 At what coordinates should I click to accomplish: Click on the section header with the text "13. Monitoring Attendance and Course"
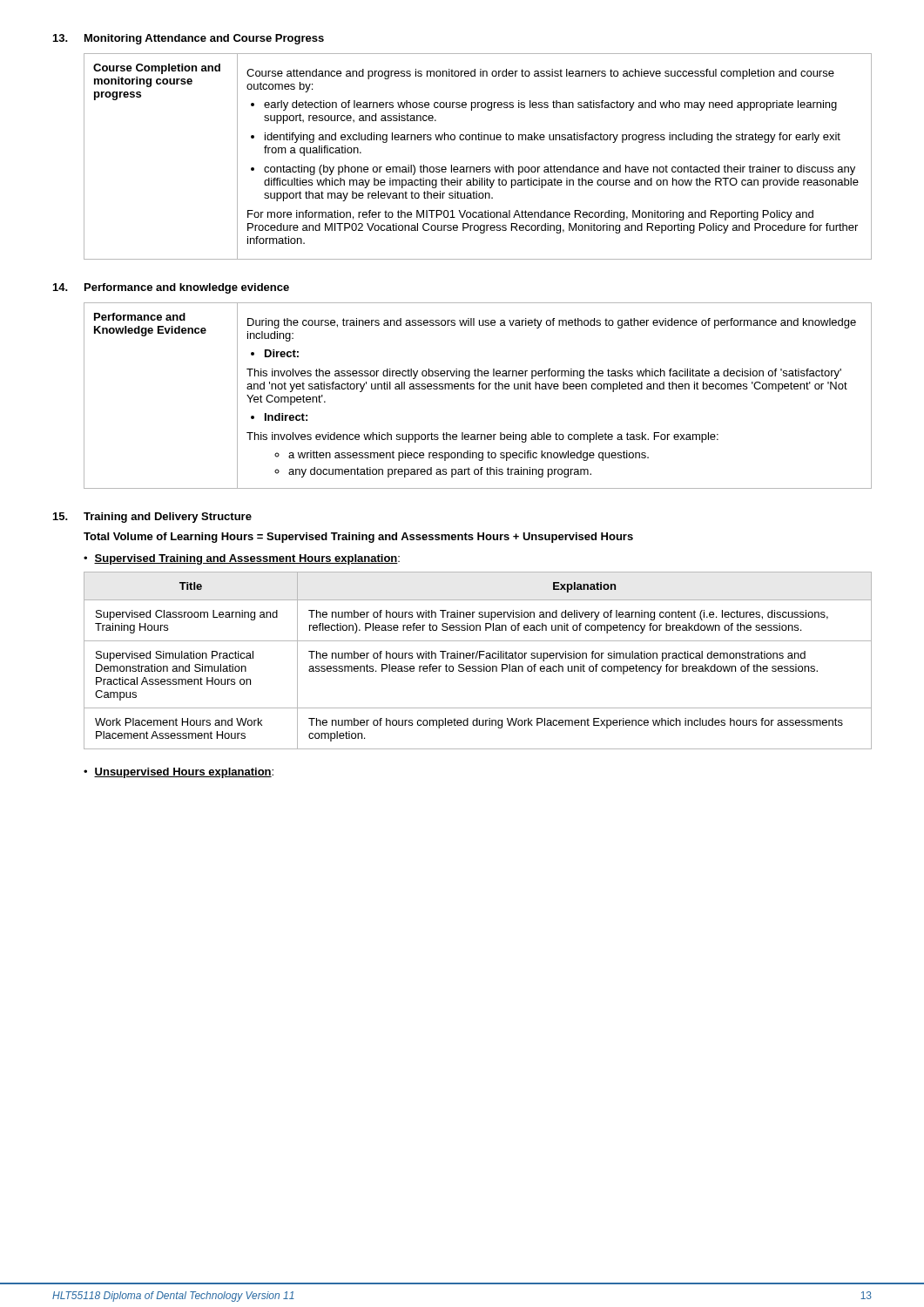click(x=188, y=38)
